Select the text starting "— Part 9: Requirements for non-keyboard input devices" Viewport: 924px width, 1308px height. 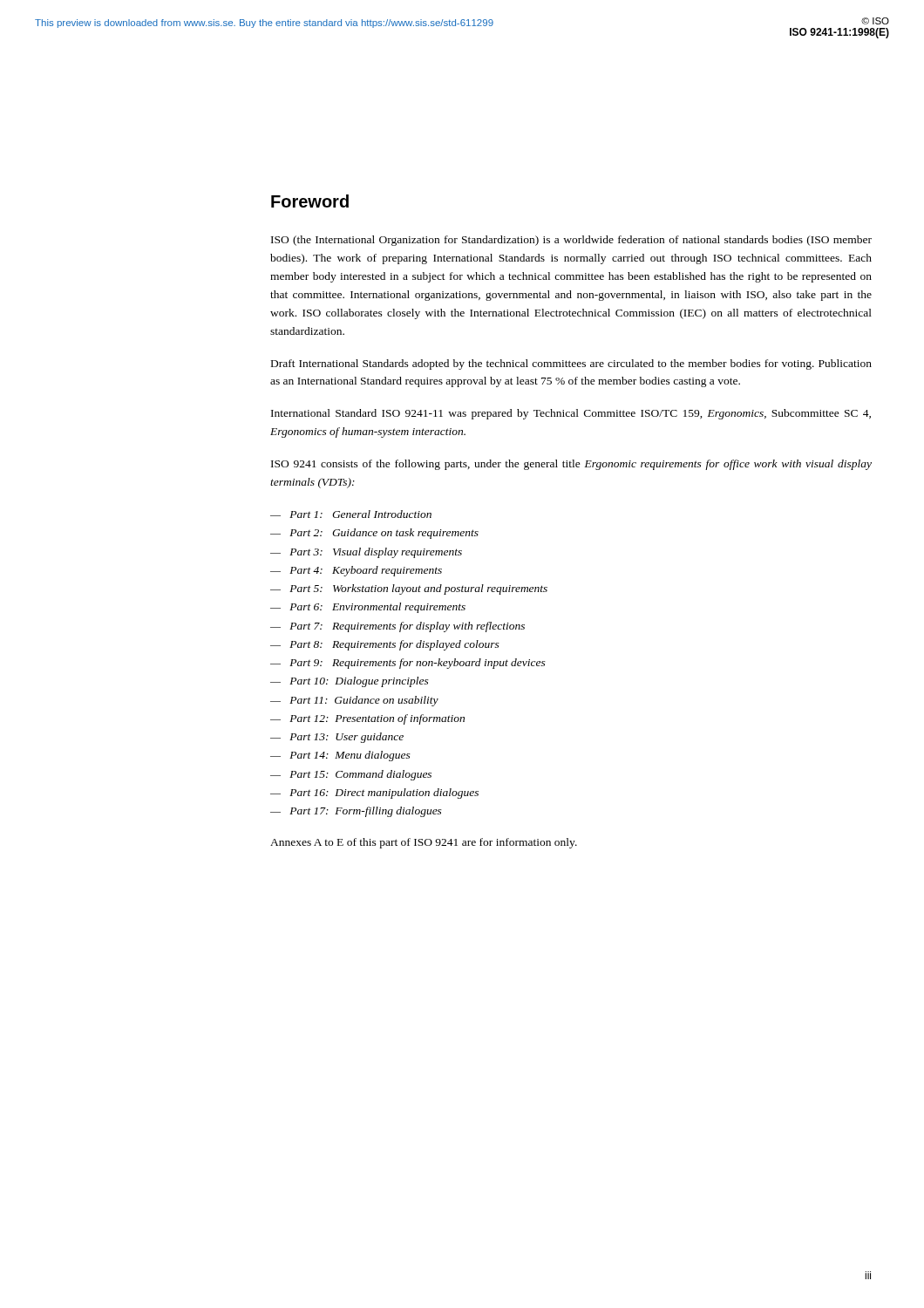point(408,662)
